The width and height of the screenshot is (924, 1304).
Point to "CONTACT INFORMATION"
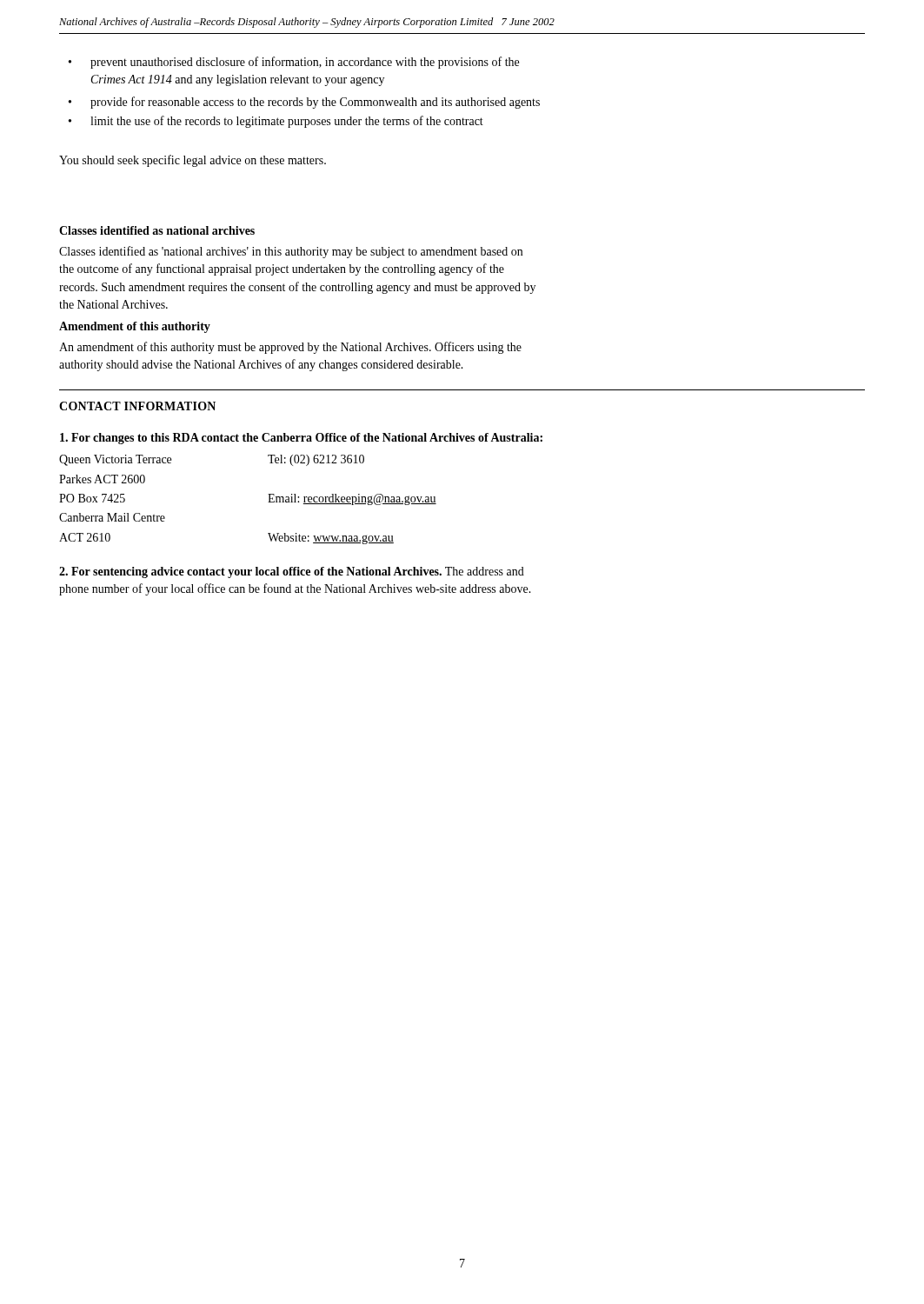138,406
